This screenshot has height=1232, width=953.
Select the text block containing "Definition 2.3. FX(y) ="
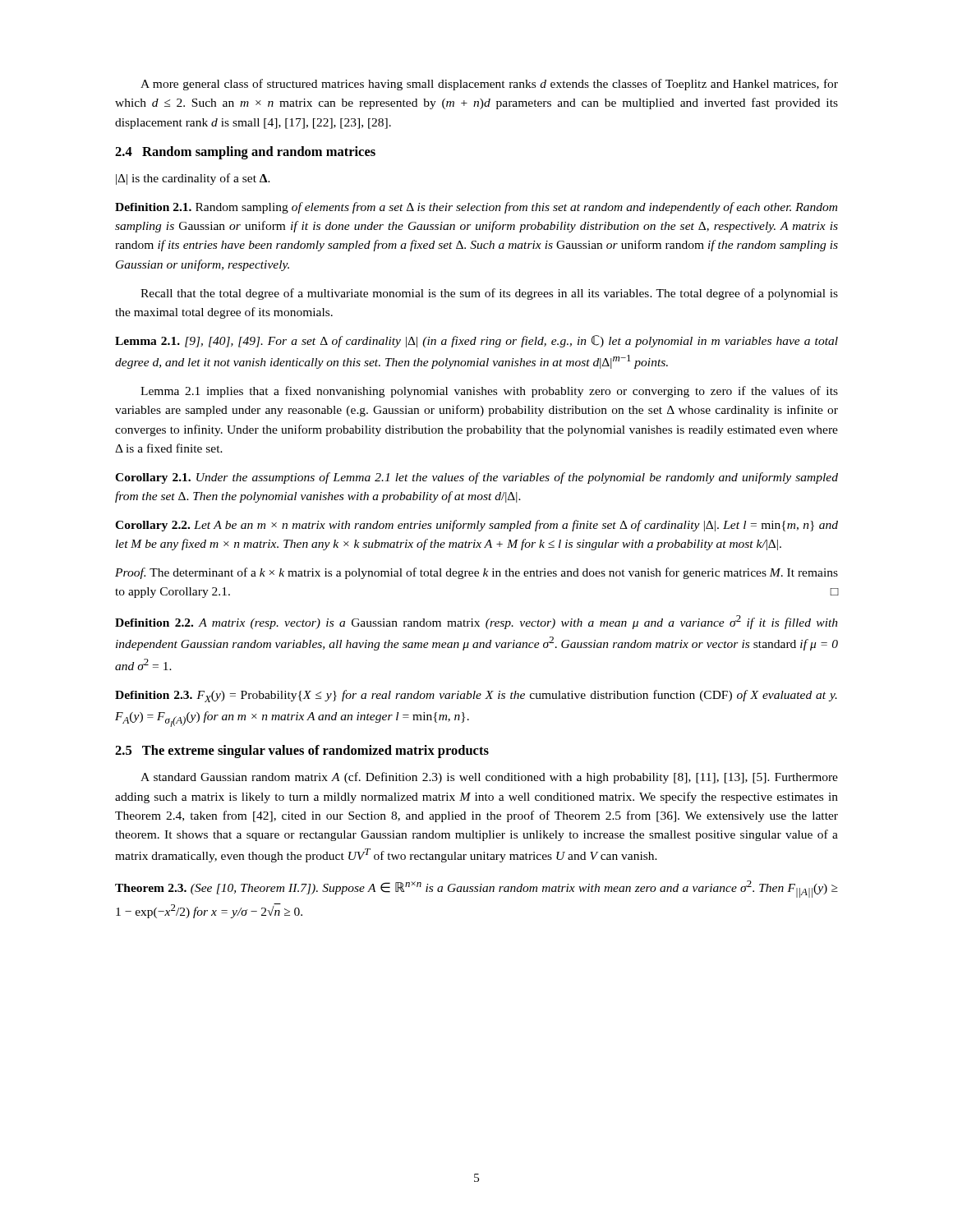[x=476, y=708]
